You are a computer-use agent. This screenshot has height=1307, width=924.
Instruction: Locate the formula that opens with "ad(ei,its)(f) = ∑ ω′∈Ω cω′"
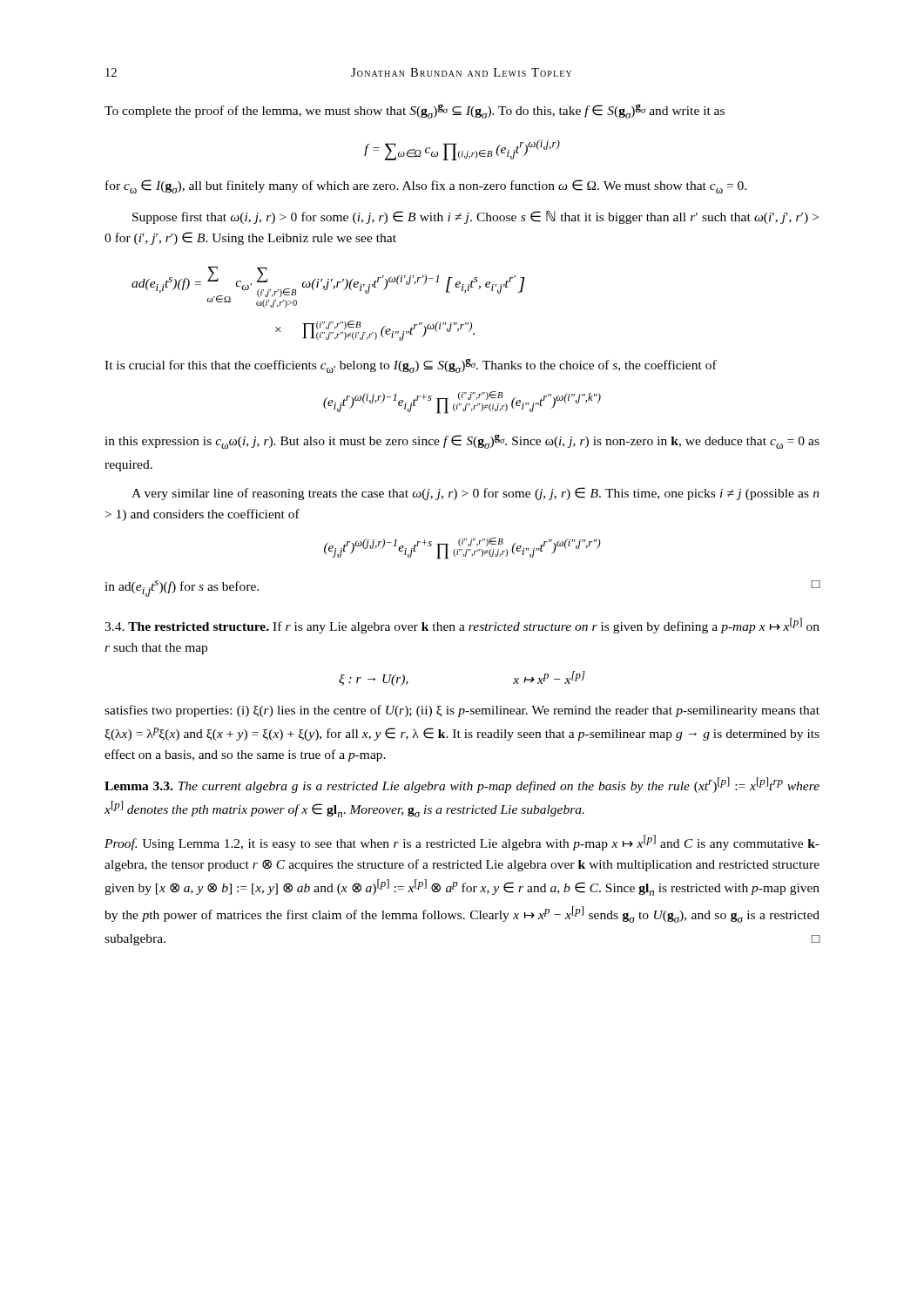(x=331, y=301)
